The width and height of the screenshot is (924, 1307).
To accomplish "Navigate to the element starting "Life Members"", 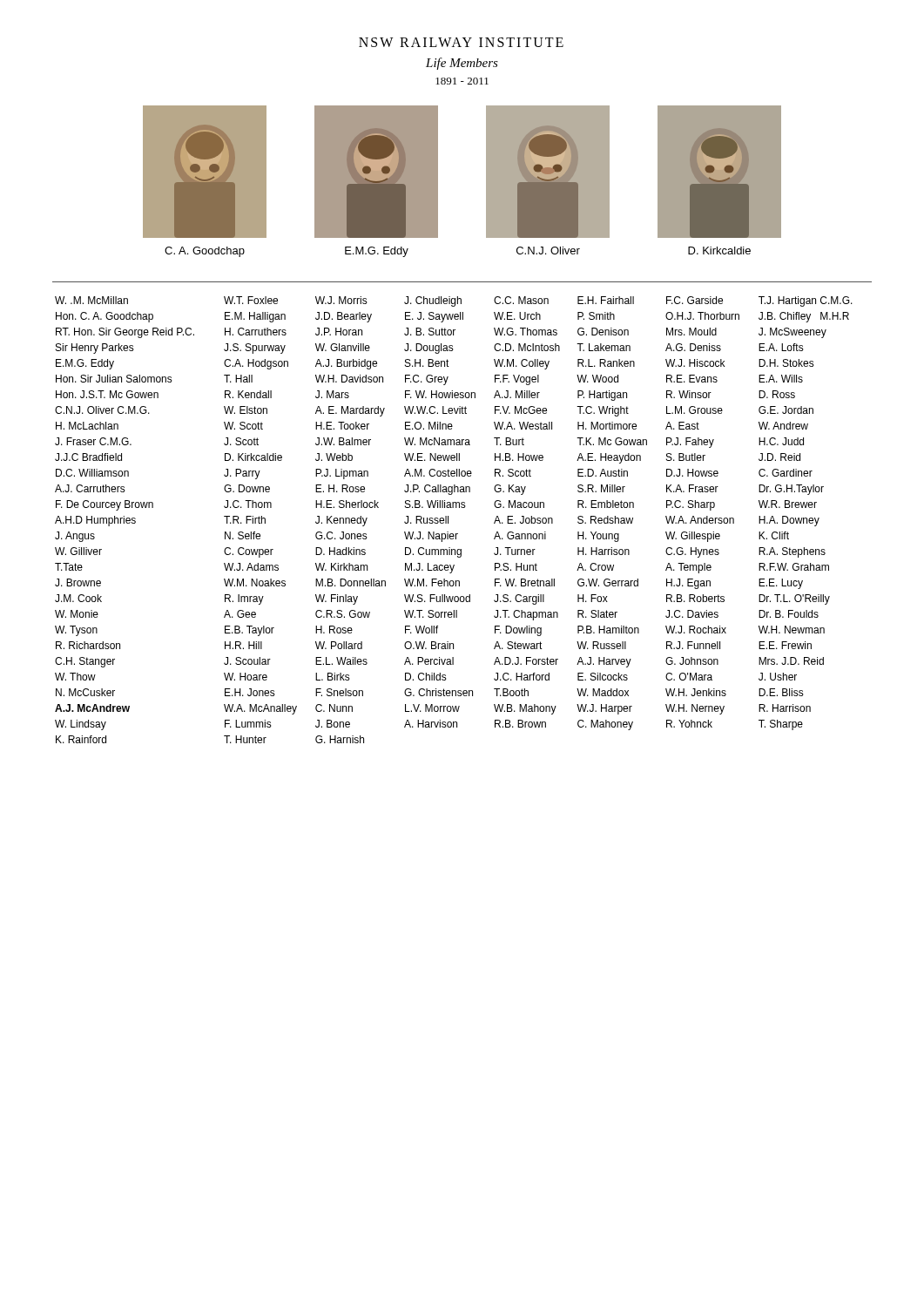I will click(462, 63).
